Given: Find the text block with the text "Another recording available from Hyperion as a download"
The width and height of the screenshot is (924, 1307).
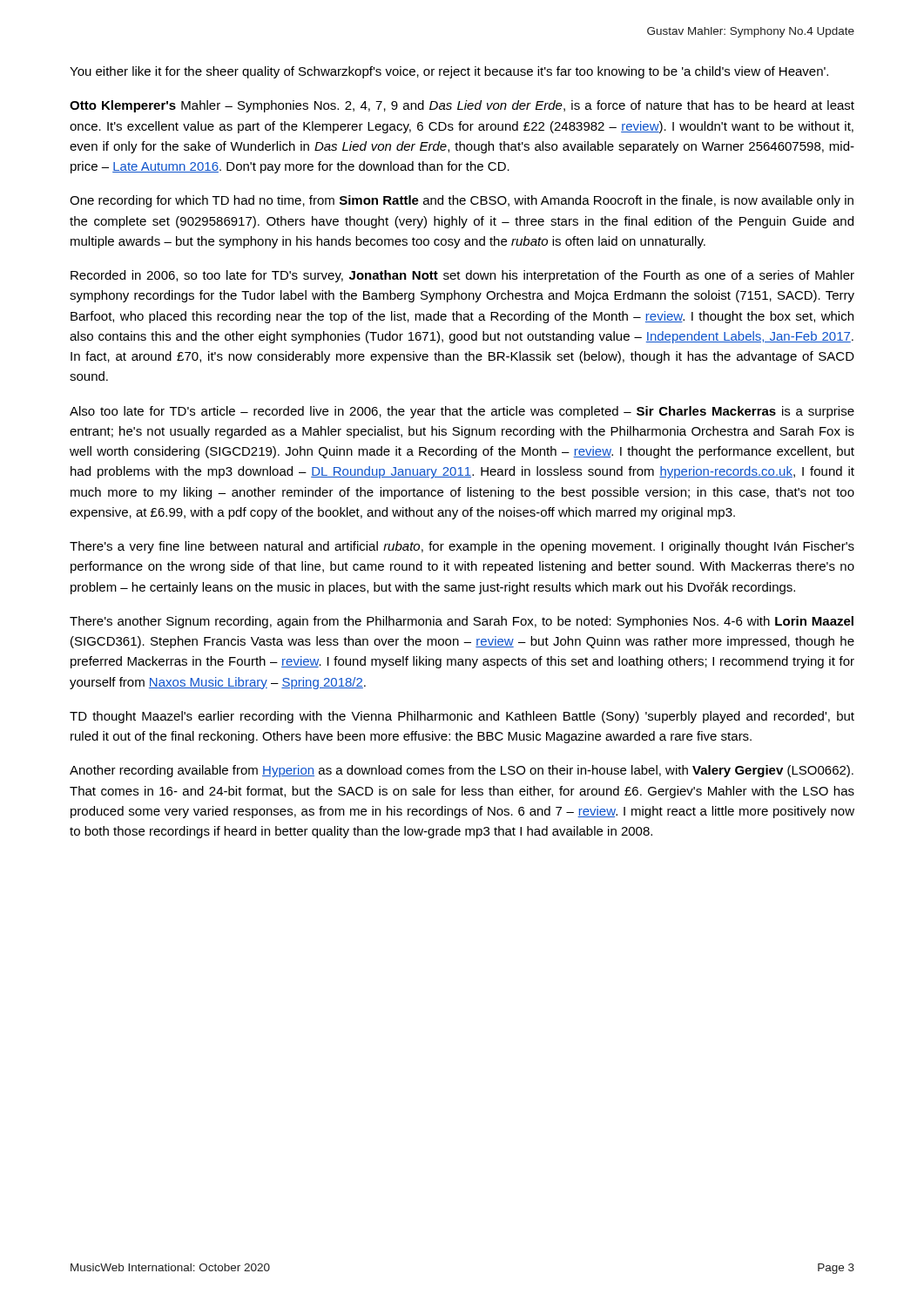Looking at the screenshot, I should point(462,801).
